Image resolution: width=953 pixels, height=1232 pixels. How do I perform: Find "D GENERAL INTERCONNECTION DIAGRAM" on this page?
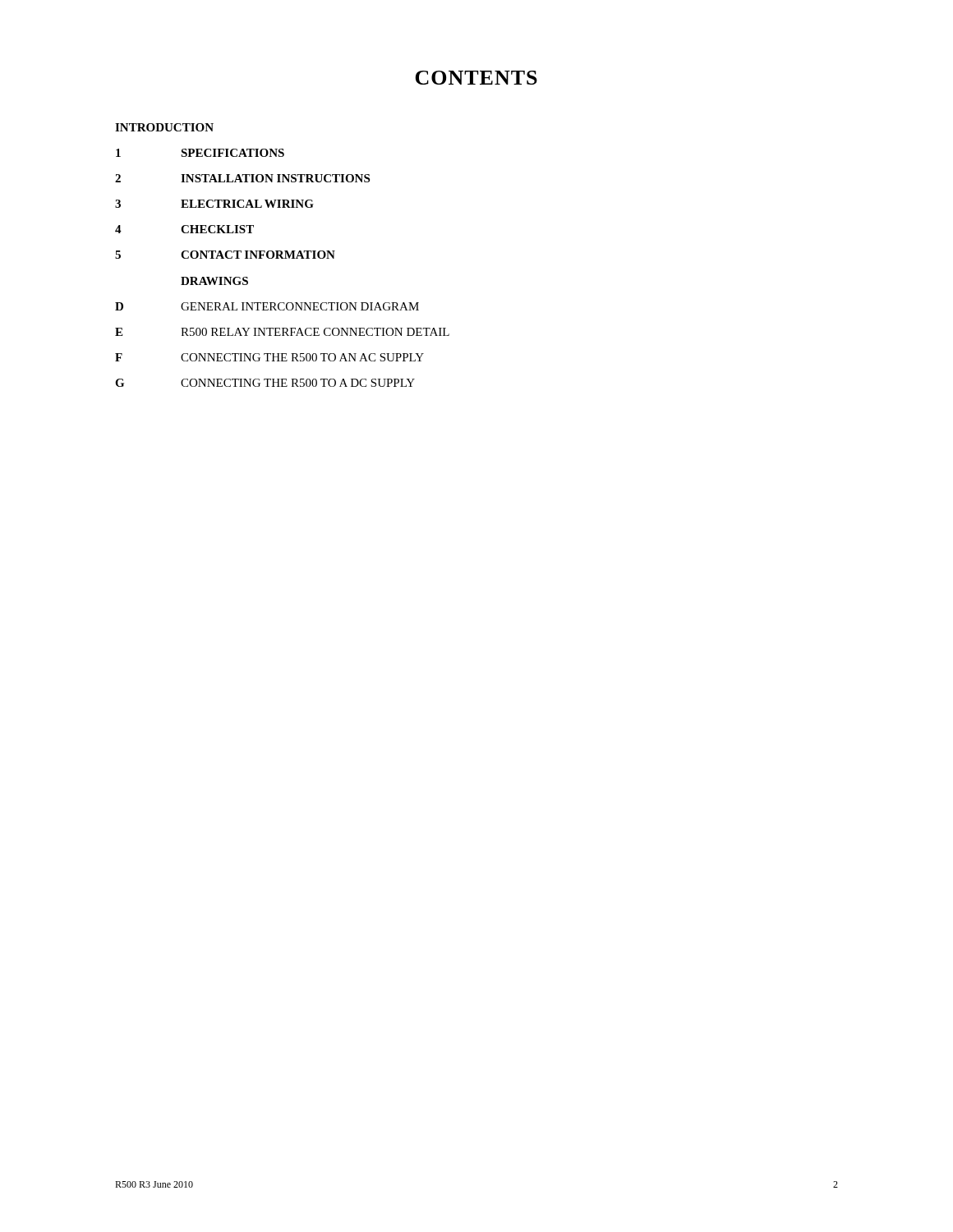click(x=267, y=307)
